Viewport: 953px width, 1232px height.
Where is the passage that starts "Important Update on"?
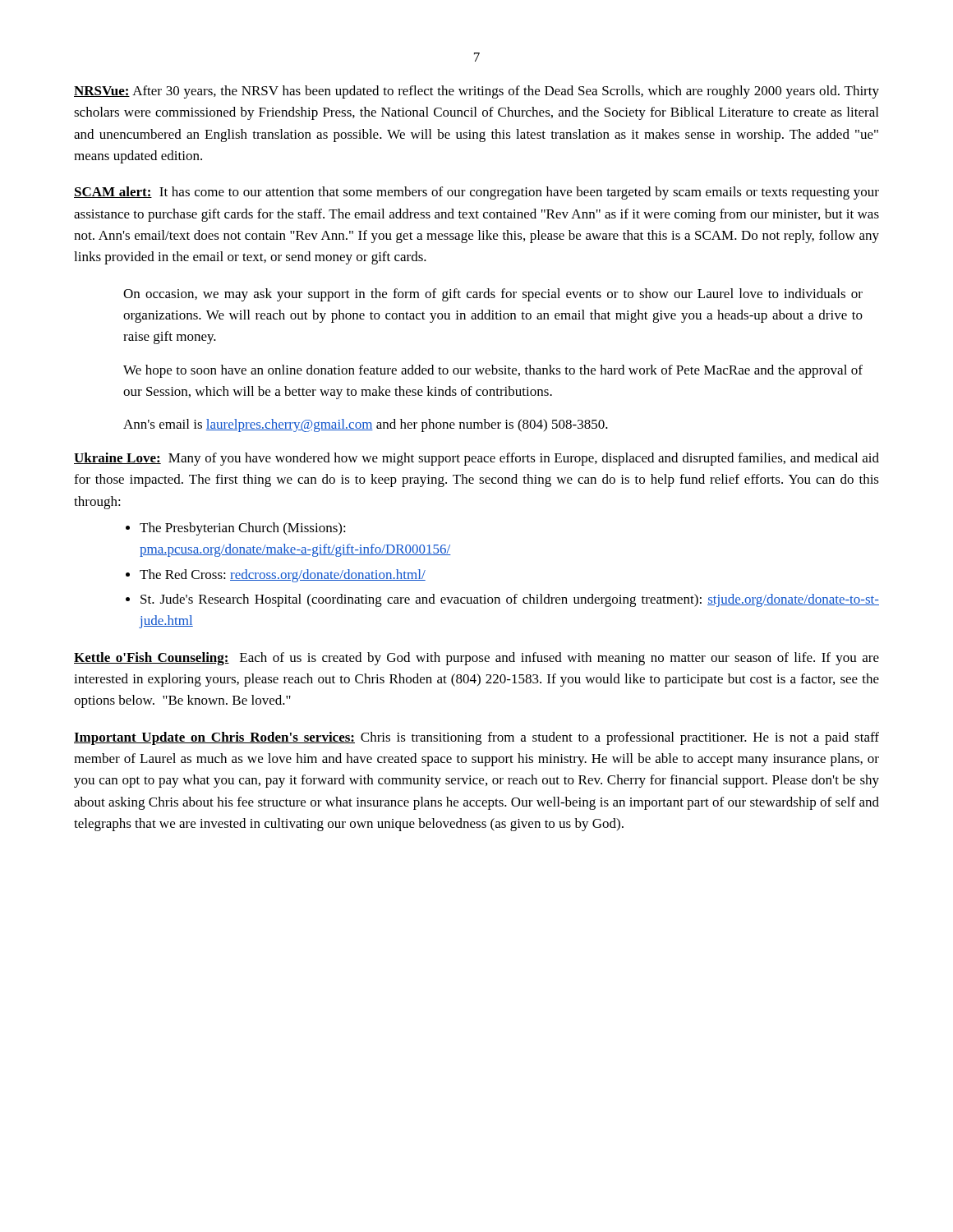[x=476, y=780]
